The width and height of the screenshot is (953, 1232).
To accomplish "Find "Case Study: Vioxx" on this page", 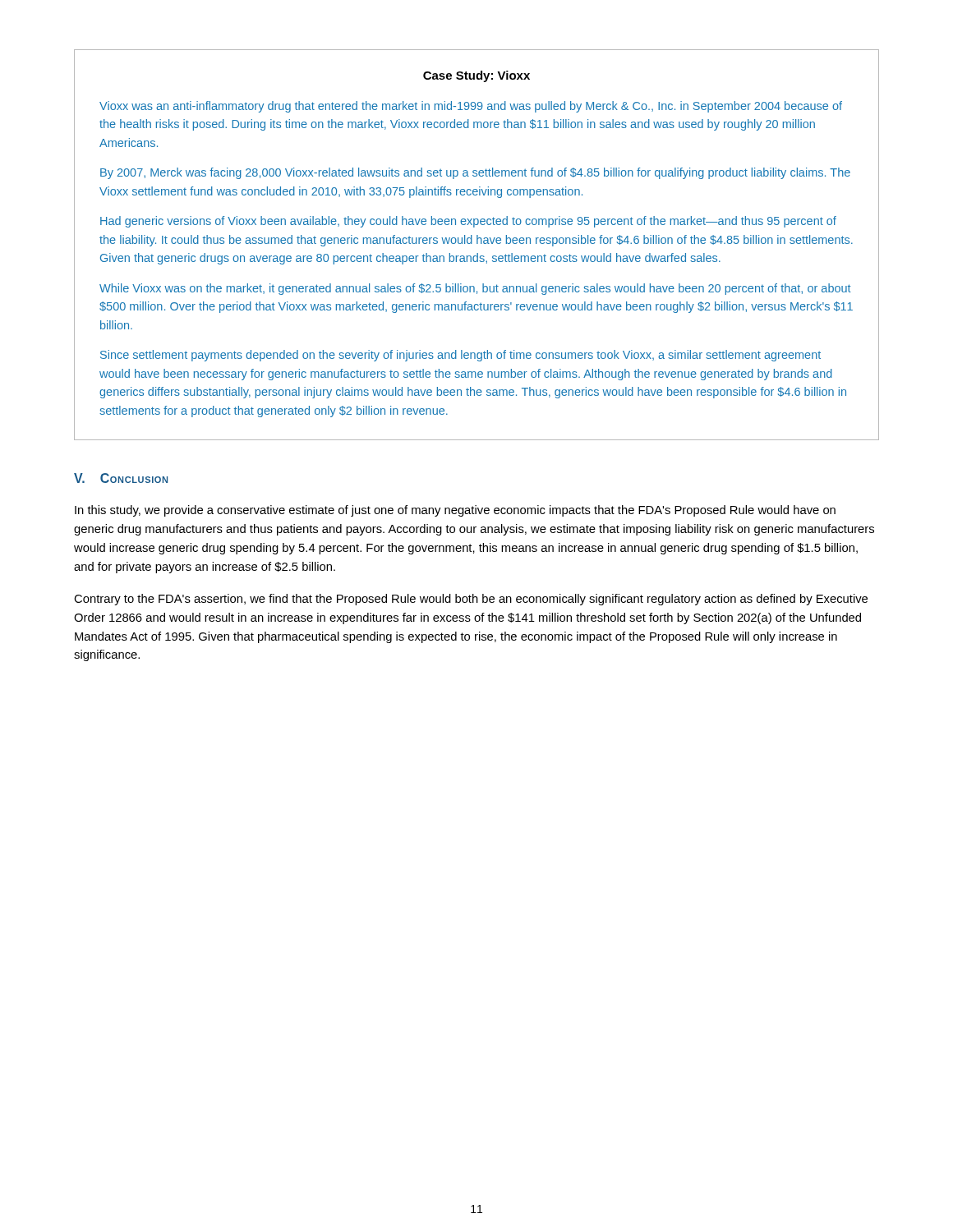I will point(476,75).
